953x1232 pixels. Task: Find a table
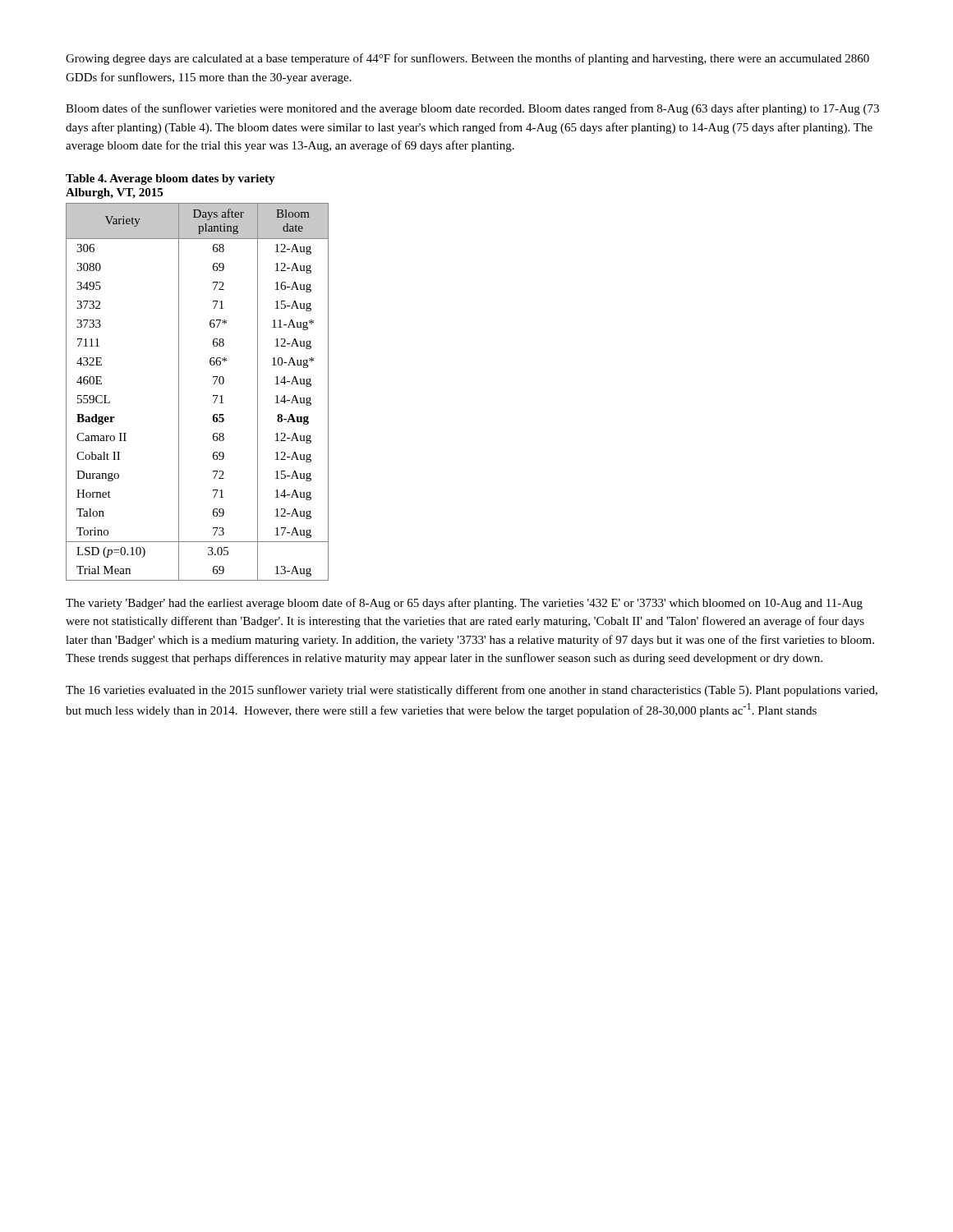[x=476, y=391]
